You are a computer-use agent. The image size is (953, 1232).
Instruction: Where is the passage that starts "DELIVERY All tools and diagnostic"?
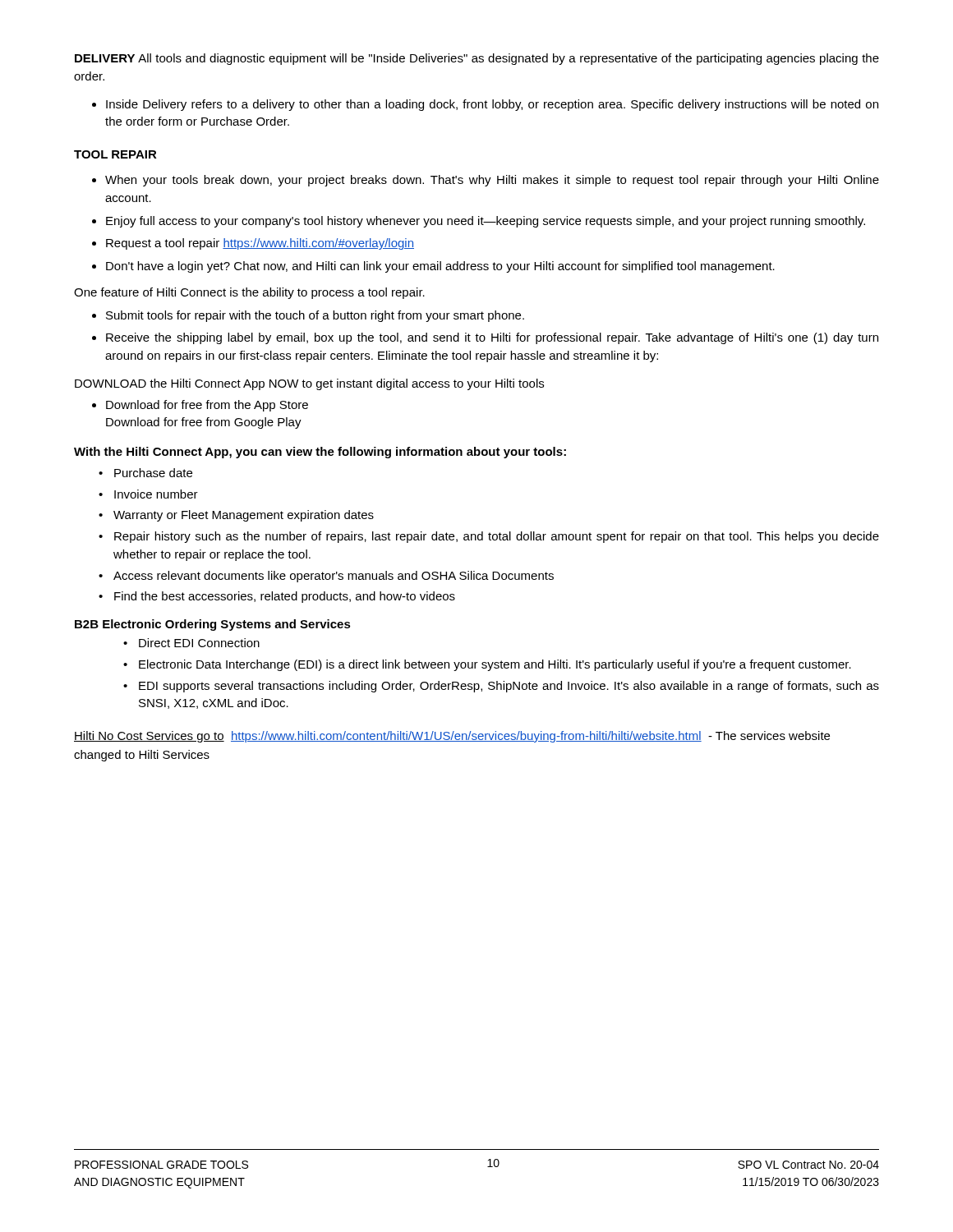coord(476,67)
